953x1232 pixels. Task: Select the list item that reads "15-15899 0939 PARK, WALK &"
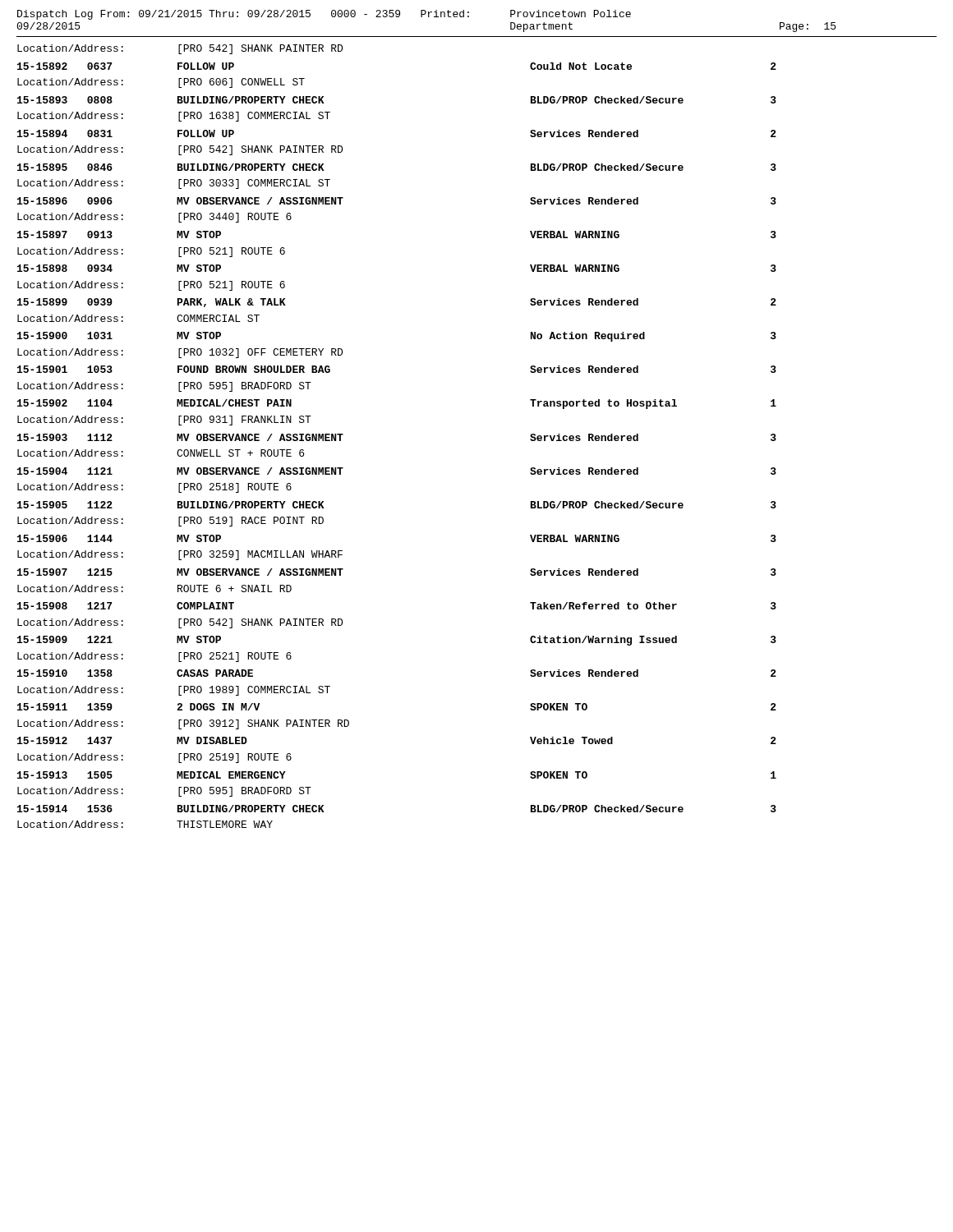39,303
